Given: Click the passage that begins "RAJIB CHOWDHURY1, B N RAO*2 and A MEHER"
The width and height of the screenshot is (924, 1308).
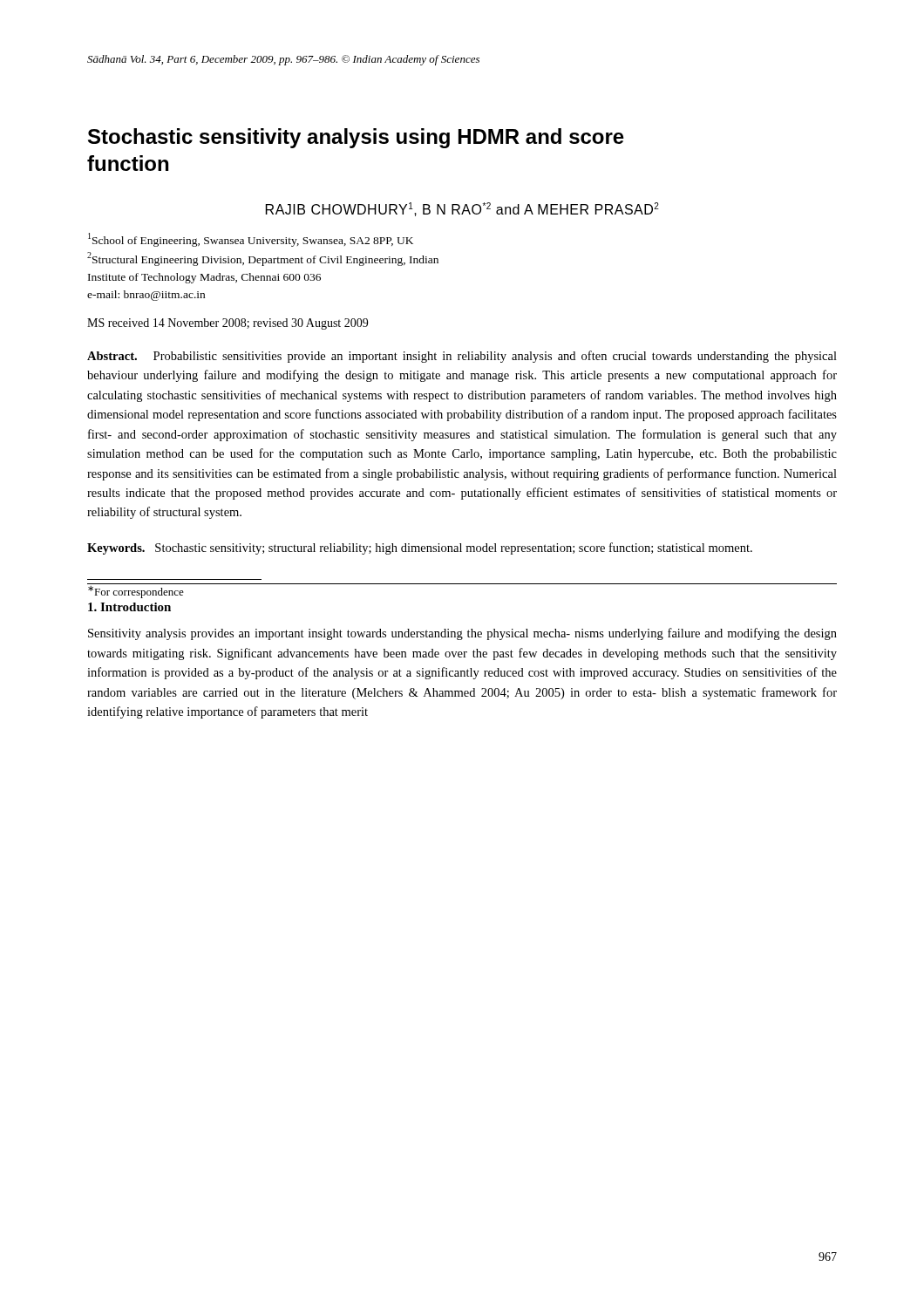Looking at the screenshot, I should click(x=462, y=210).
